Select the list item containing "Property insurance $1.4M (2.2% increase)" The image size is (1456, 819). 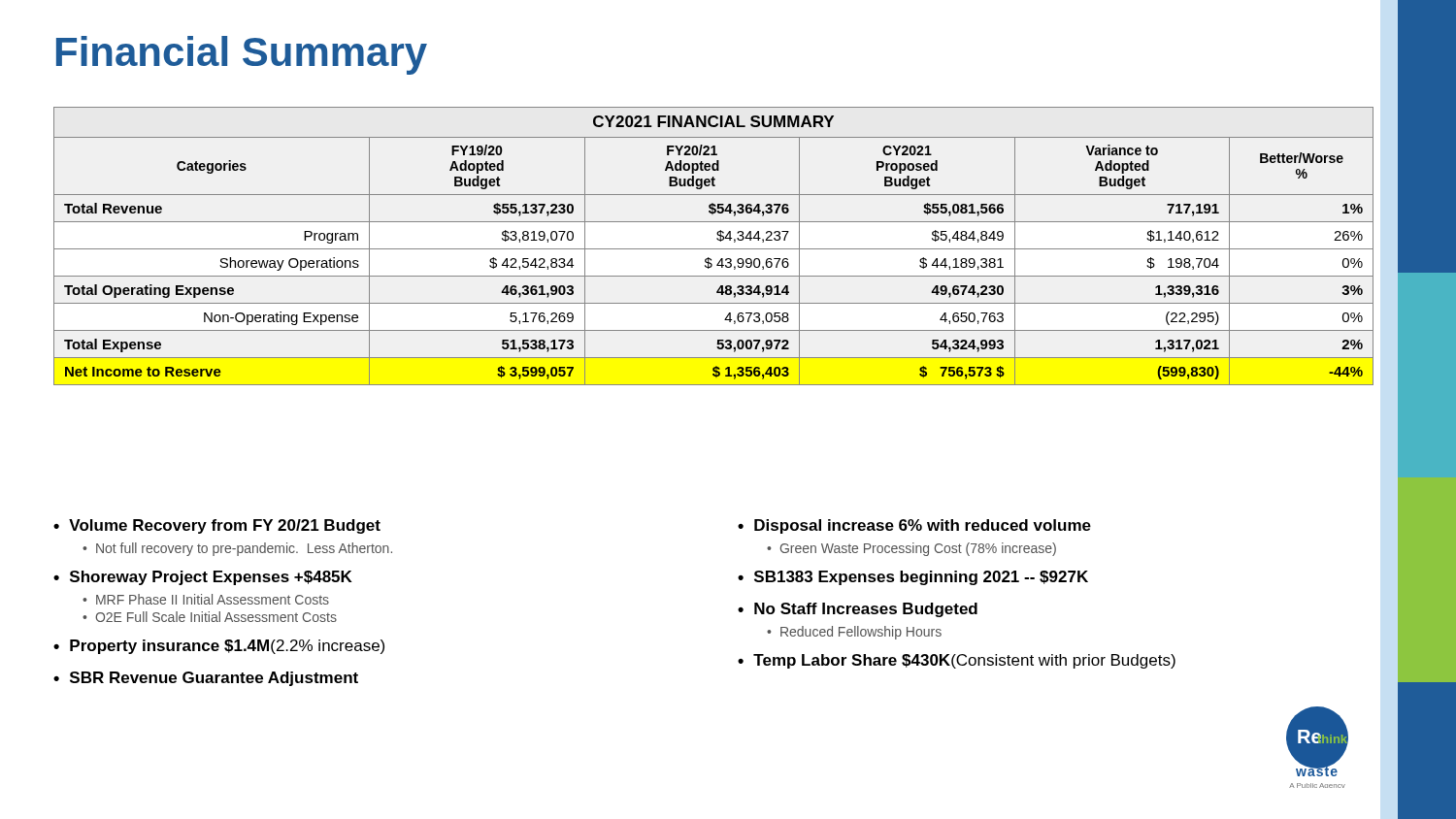227,646
